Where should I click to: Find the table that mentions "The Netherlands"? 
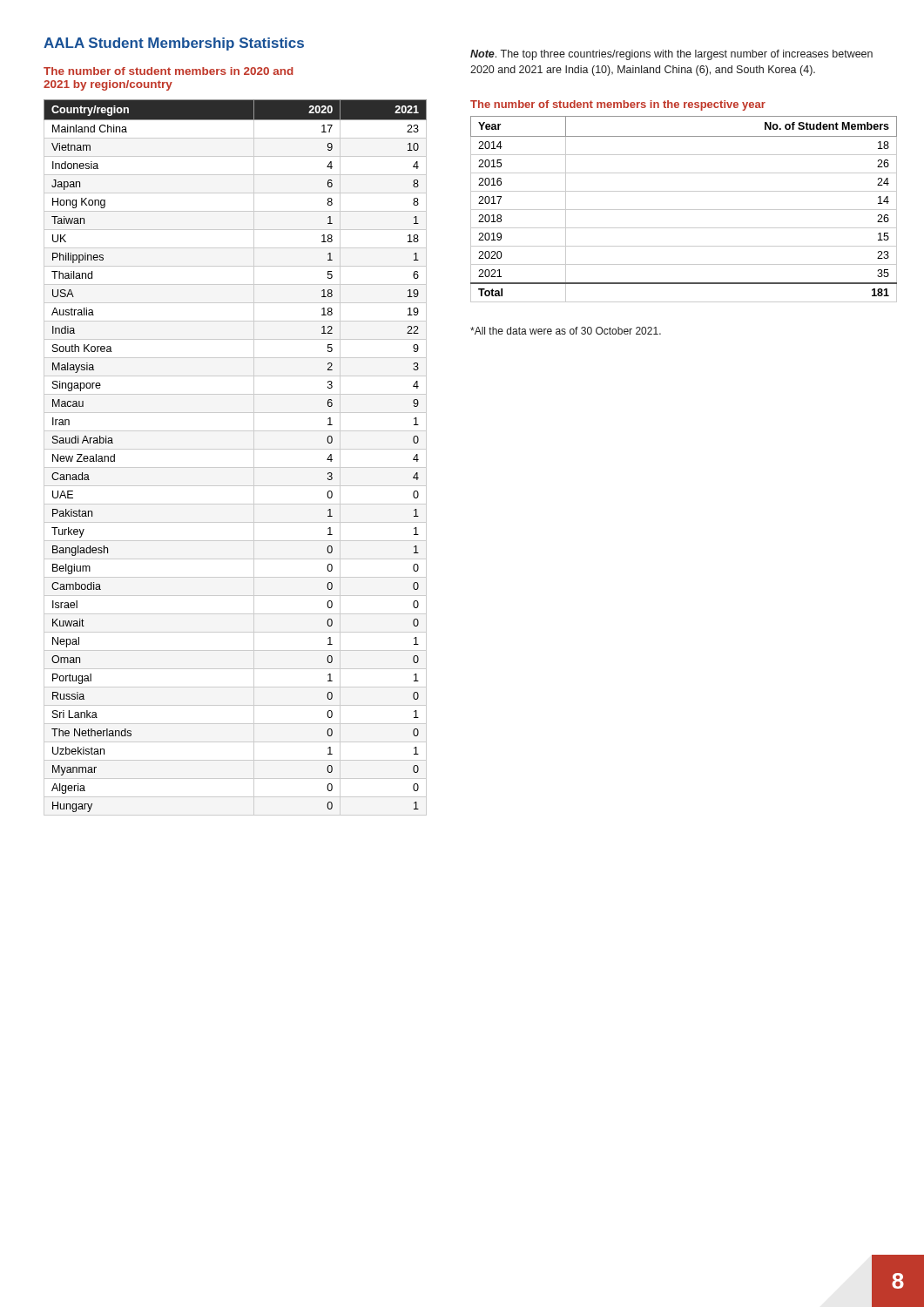pyautogui.click(x=235, y=457)
